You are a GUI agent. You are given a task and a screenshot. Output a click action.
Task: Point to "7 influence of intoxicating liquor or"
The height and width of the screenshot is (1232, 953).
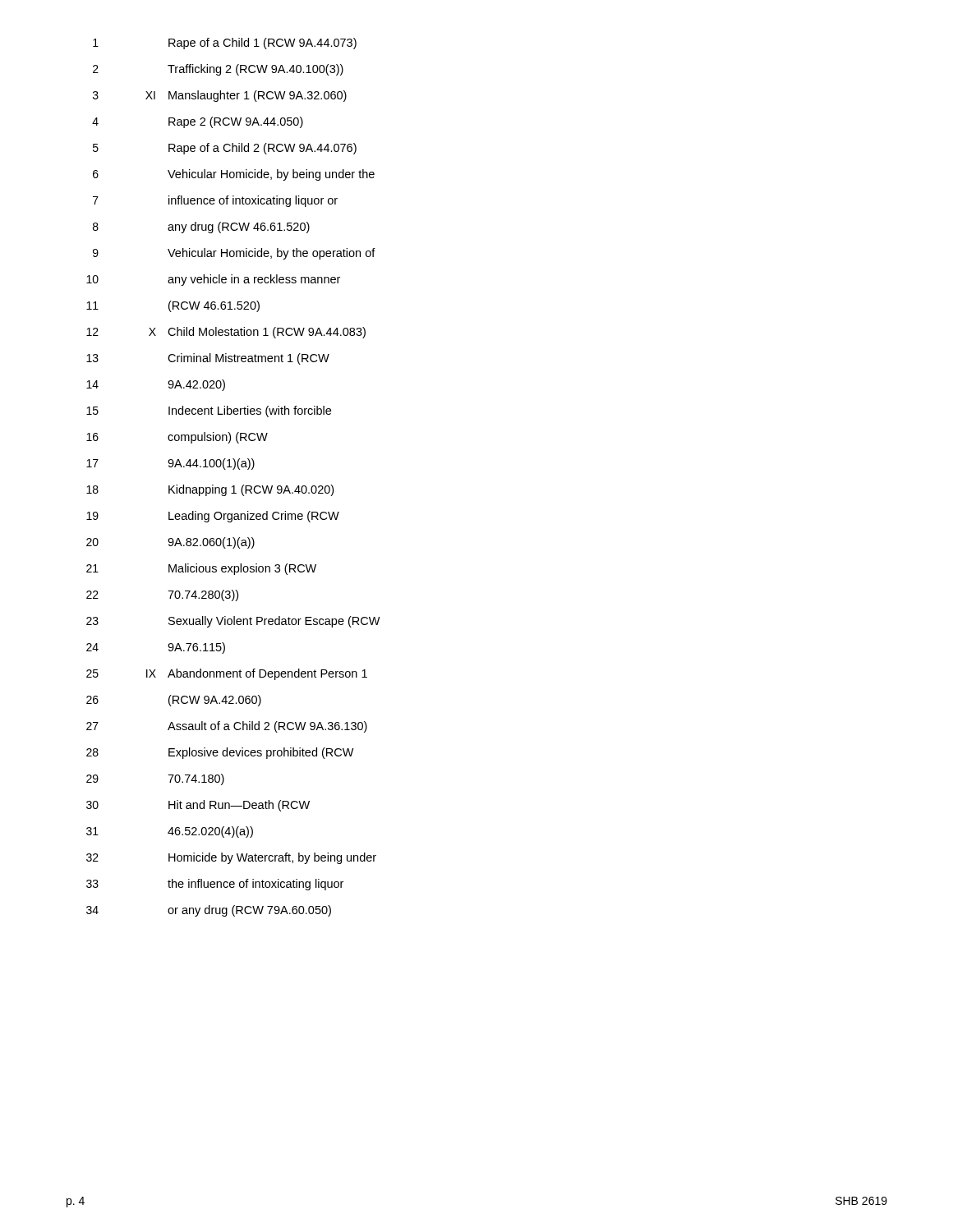[x=215, y=201]
